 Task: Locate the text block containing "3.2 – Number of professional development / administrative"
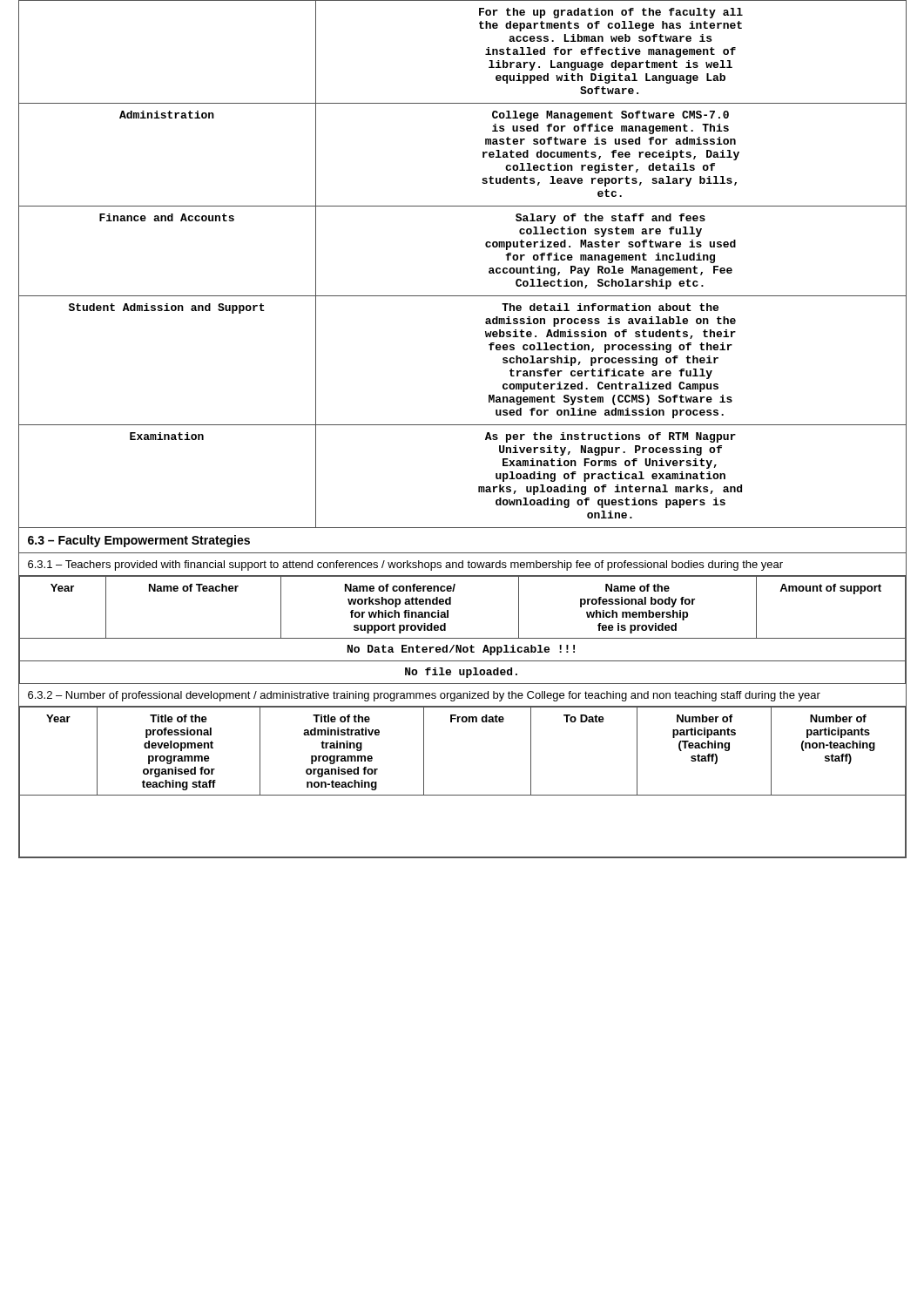click(x=424, y=695)
